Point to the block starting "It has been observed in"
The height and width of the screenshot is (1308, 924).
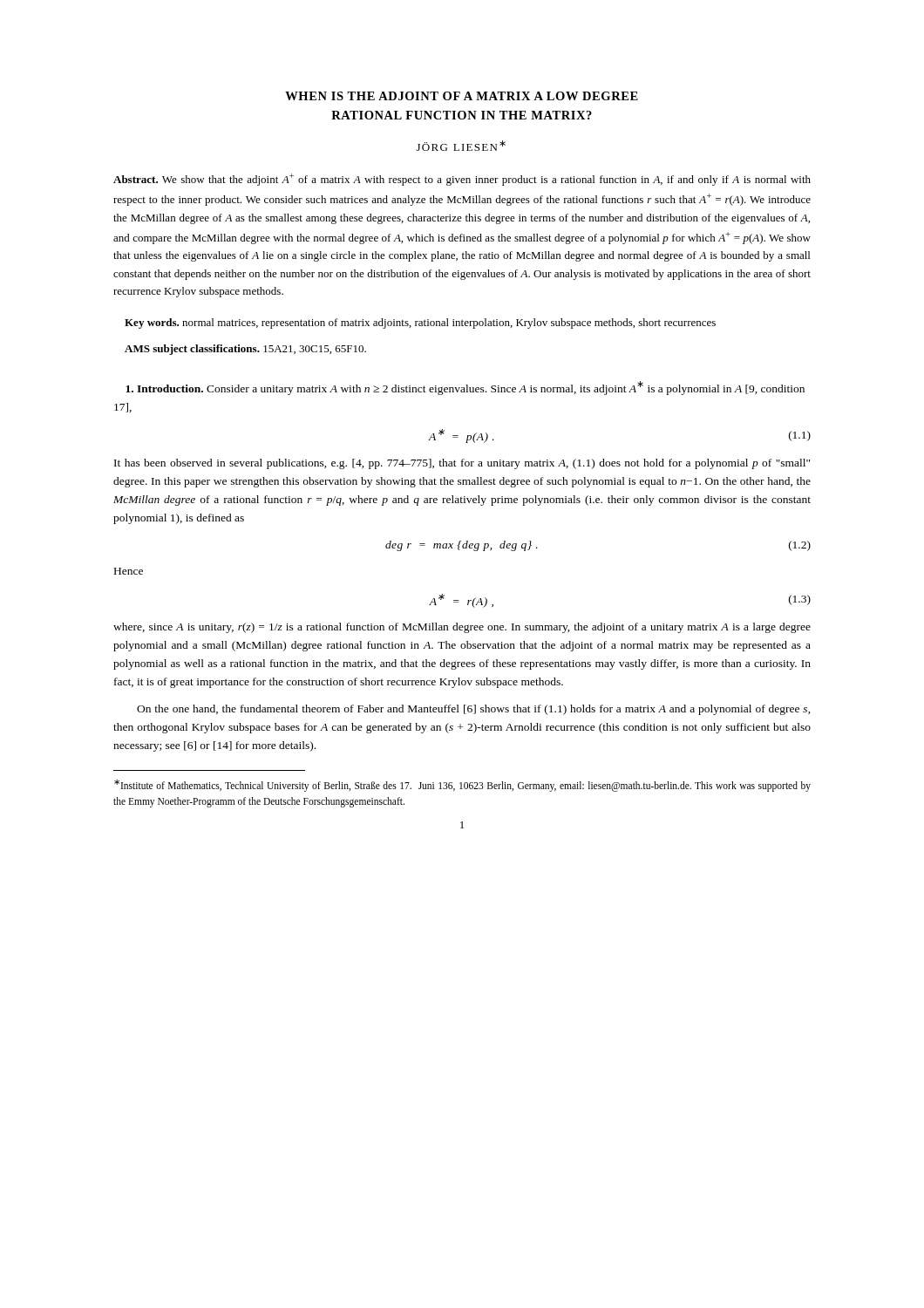[x=462, y=490]
